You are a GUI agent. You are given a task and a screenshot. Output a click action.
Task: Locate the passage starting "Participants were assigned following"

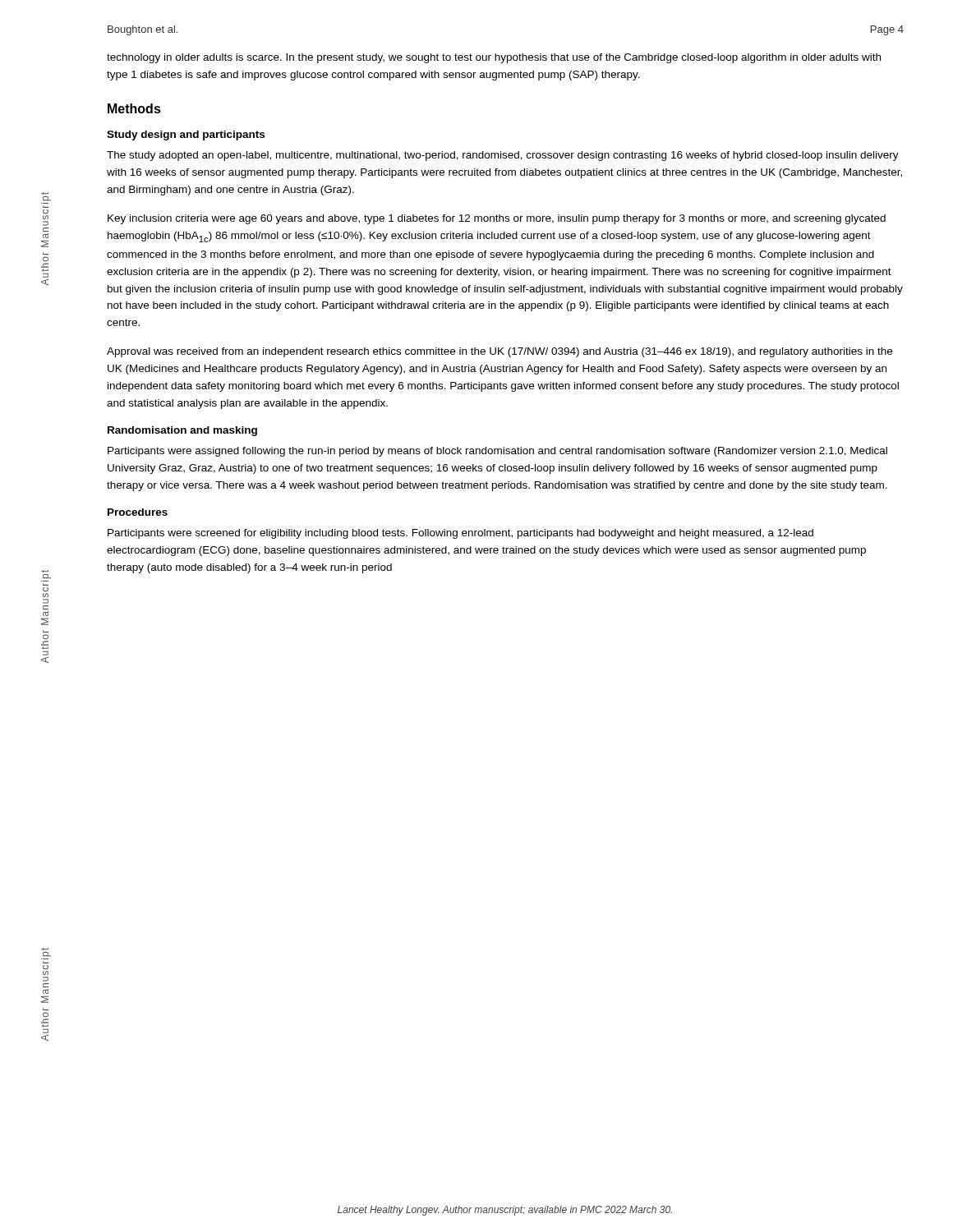497,468
